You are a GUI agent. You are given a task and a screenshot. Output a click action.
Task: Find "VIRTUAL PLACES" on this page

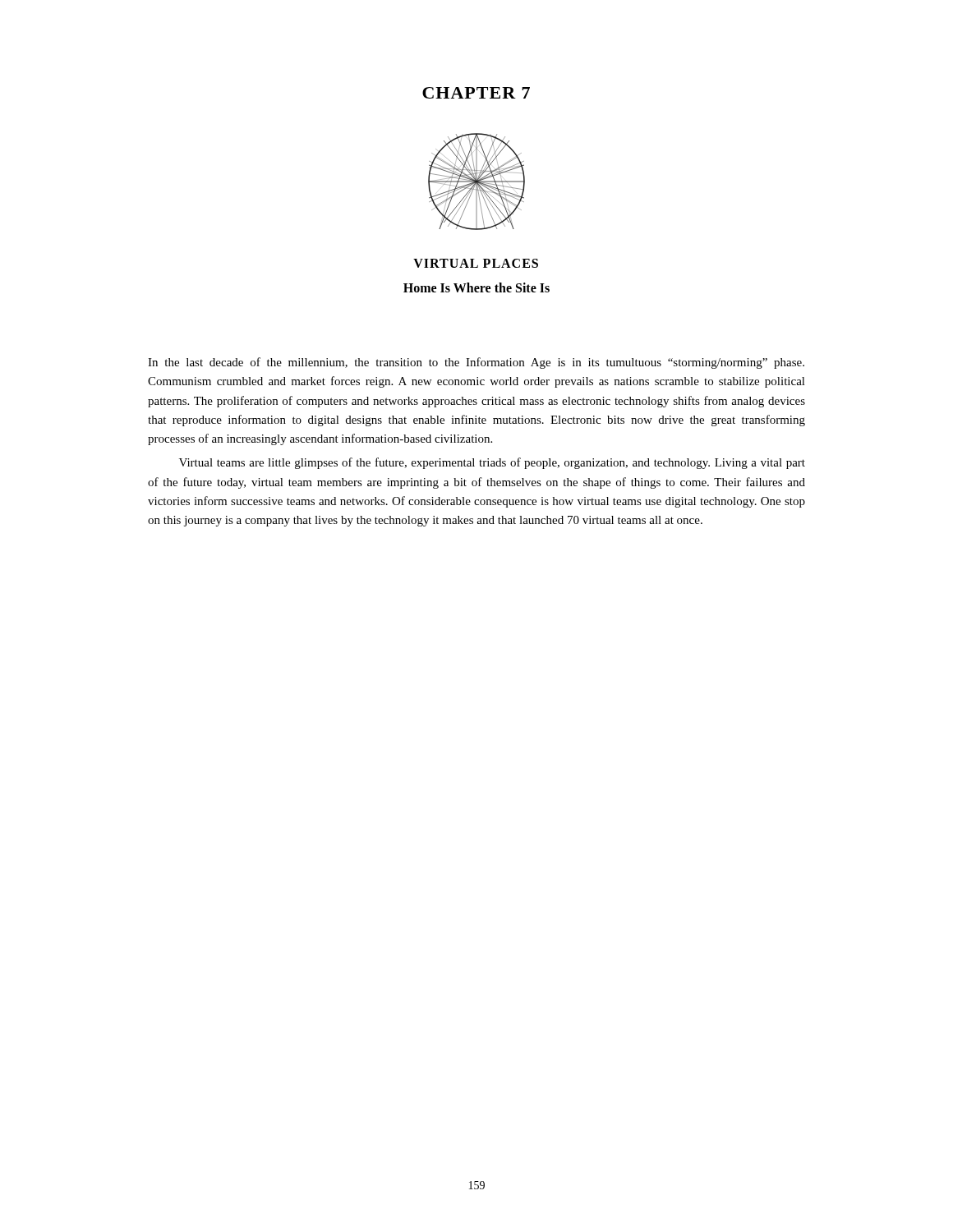point(476,263)
